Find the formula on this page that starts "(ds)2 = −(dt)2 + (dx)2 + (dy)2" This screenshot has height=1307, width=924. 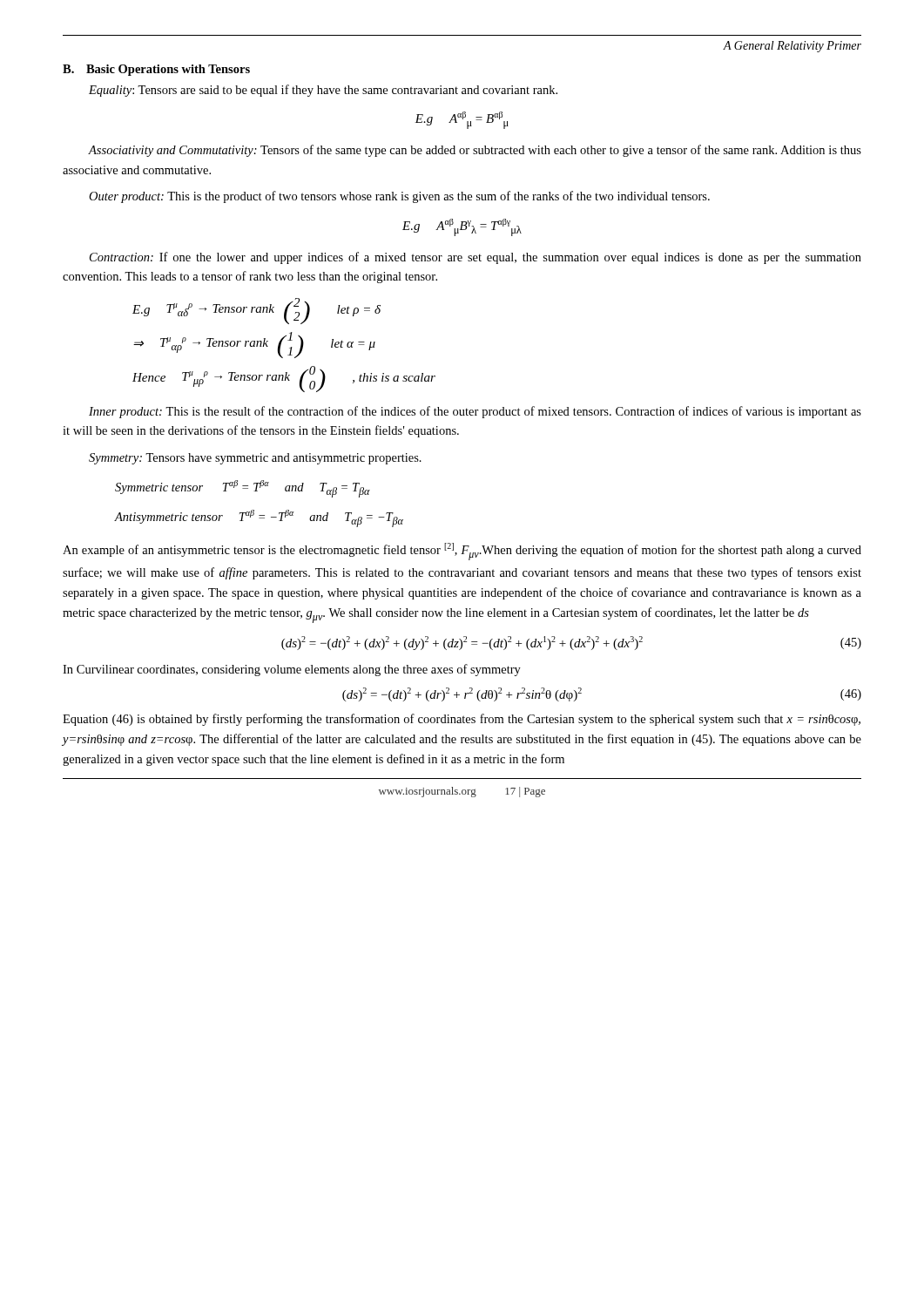(571, 642)
